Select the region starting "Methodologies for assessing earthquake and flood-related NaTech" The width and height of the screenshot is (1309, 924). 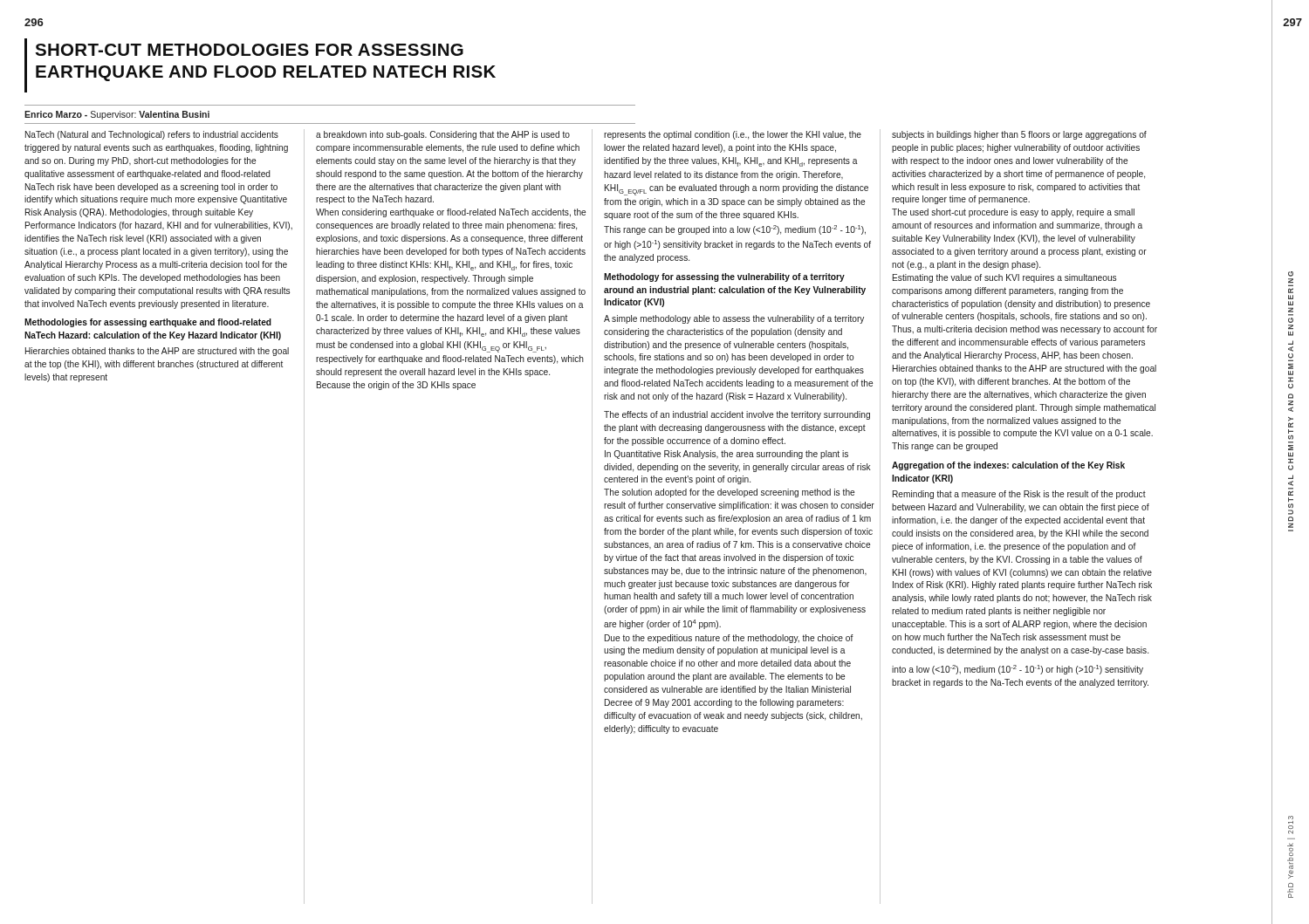[x=153, y=329]
